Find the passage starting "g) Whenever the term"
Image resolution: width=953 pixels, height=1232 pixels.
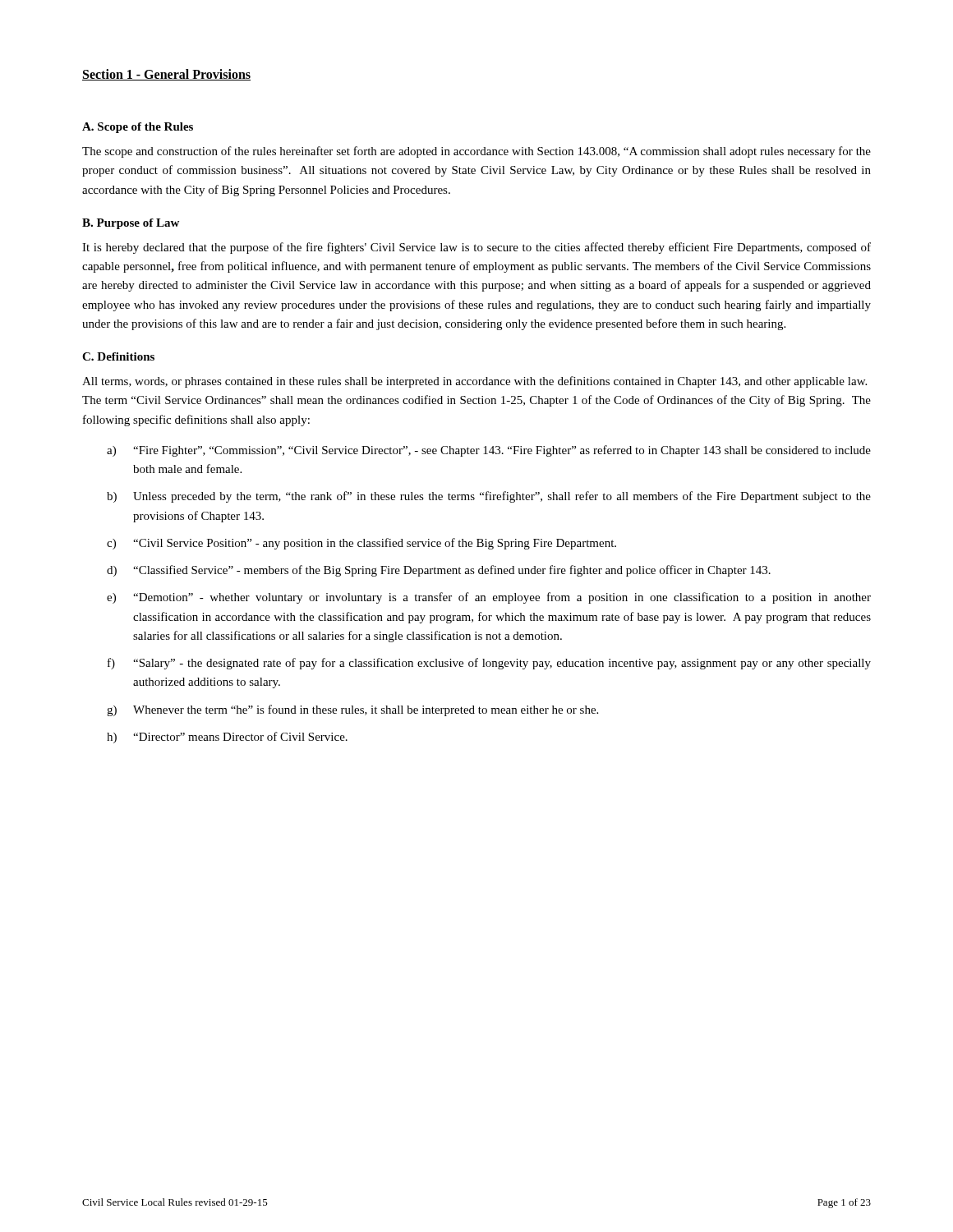click(x=476, y=710)
